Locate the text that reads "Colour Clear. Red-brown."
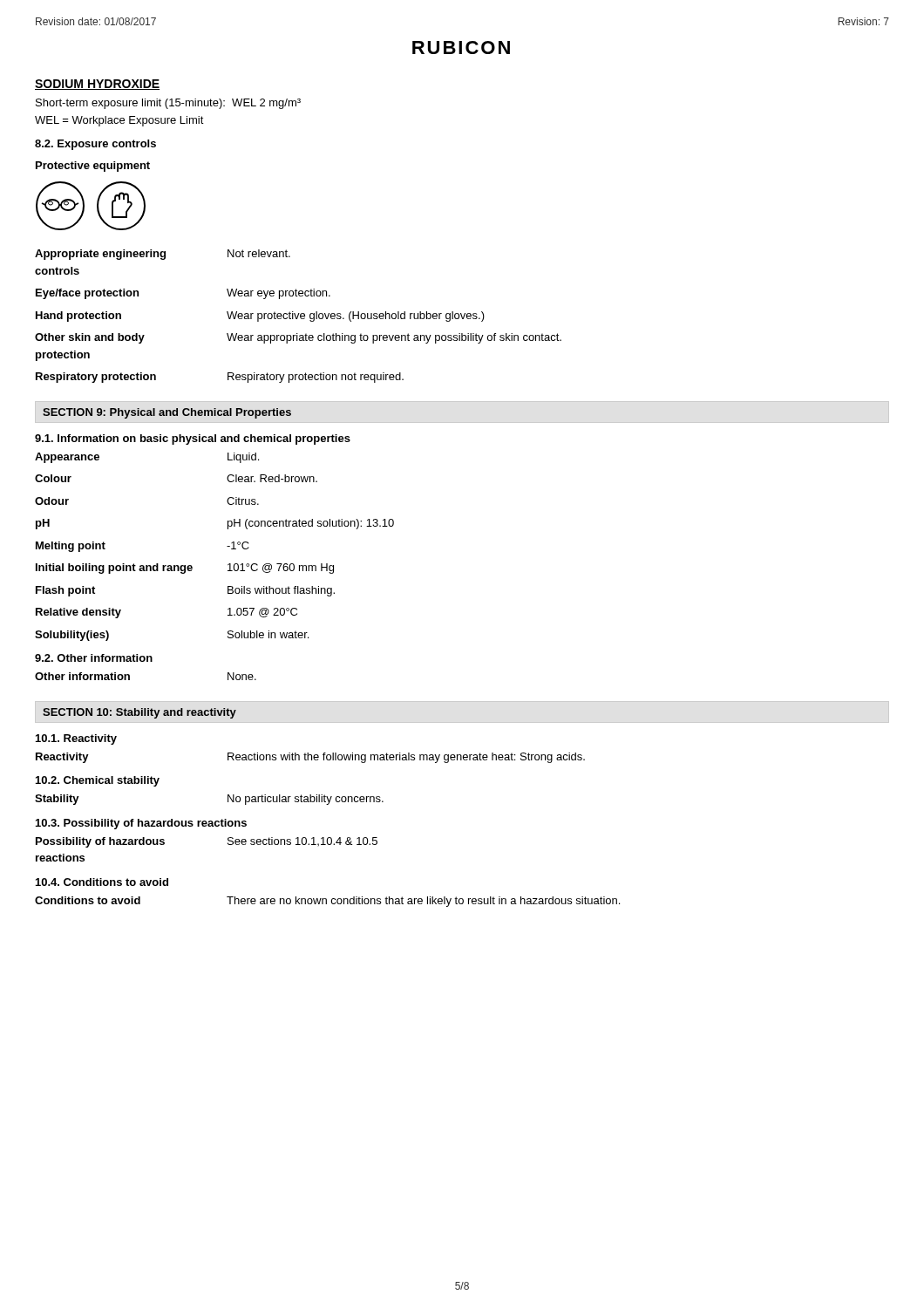 [x=51, y=478]
